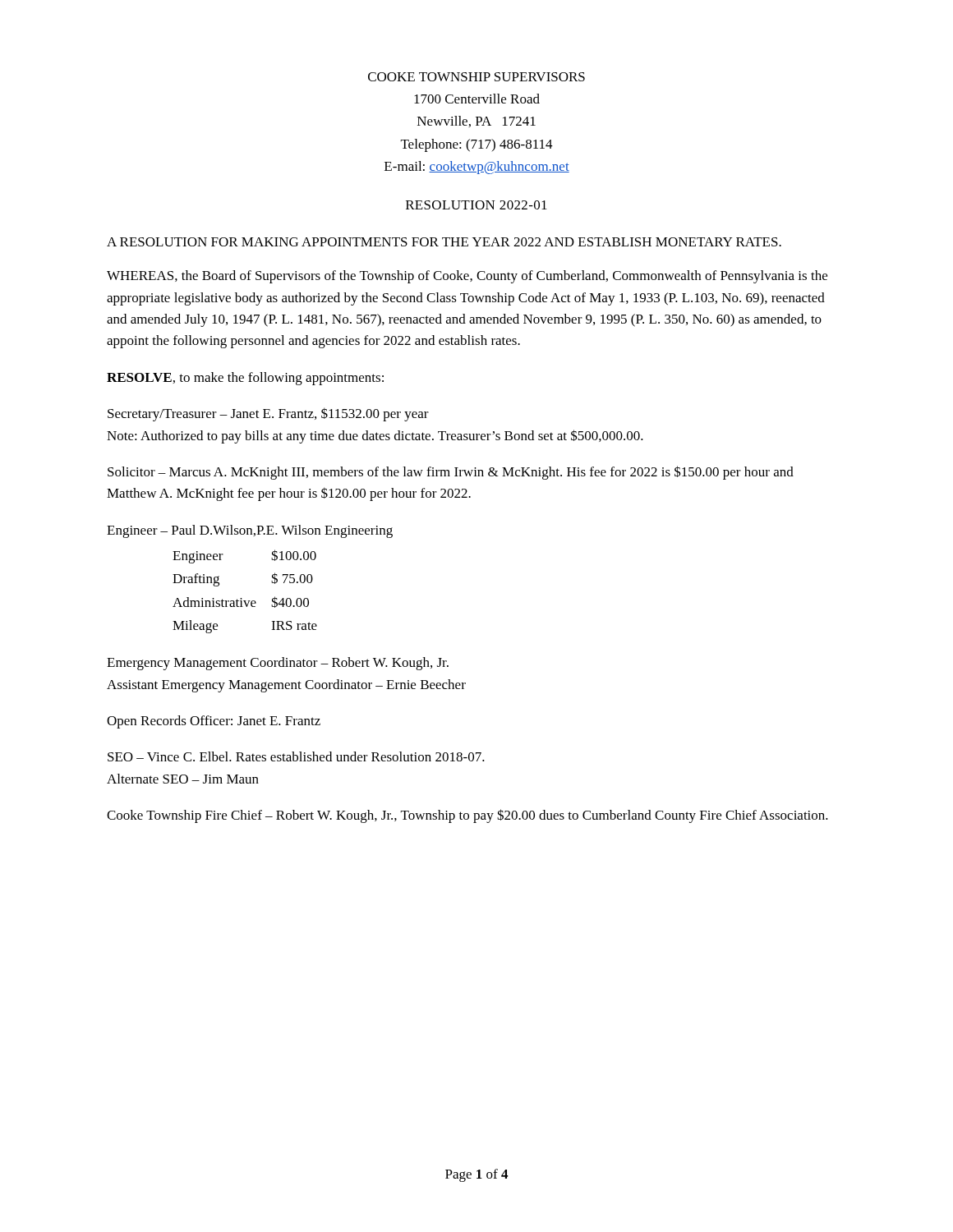Click the passage that begins "Secretary/Treasurer – Janet"
Viewport: 953px width, 1232px height.
(375, 424)
